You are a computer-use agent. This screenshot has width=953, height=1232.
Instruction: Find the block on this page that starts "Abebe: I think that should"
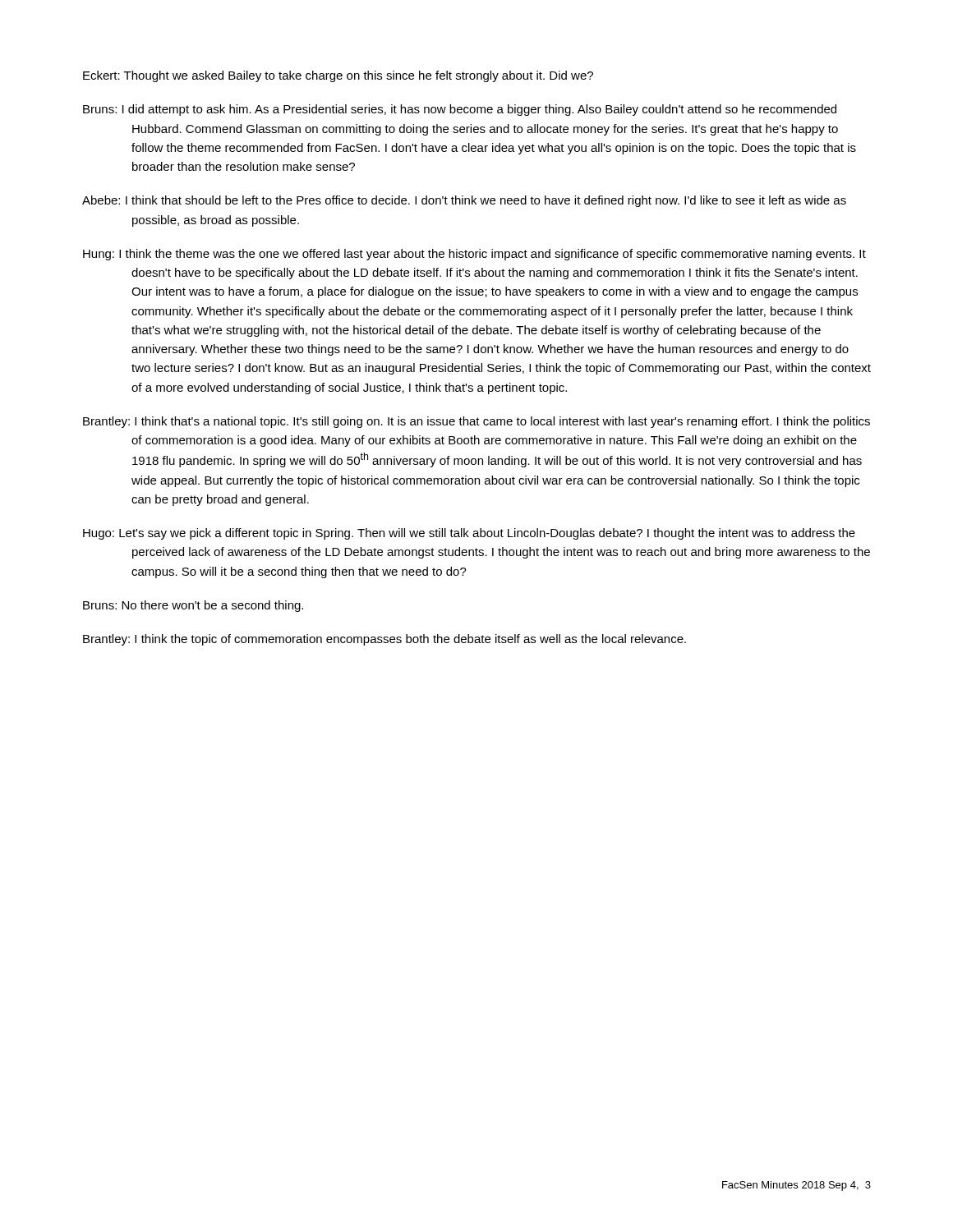(476, 210)
